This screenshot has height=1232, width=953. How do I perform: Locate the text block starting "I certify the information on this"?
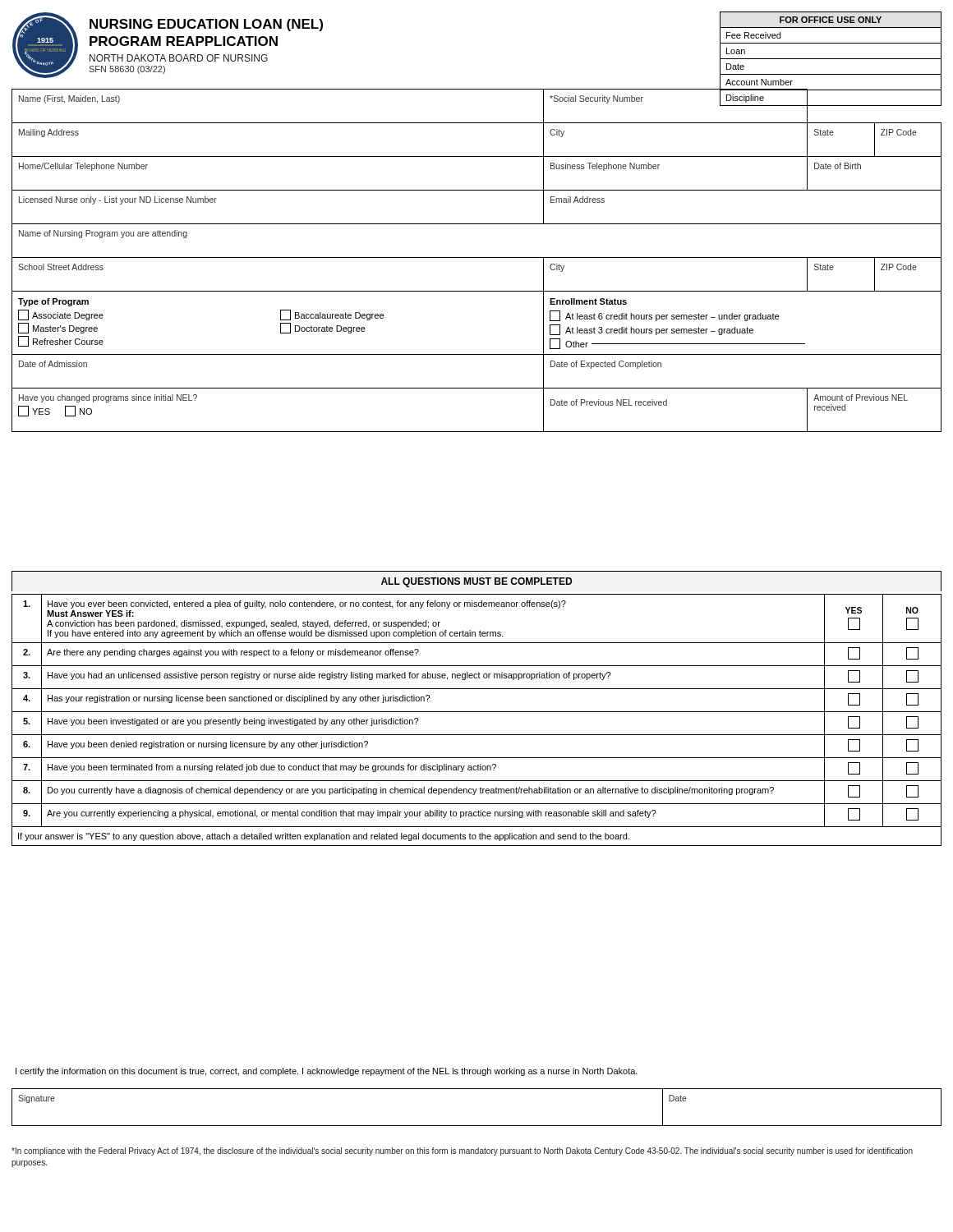point(326,1071)
